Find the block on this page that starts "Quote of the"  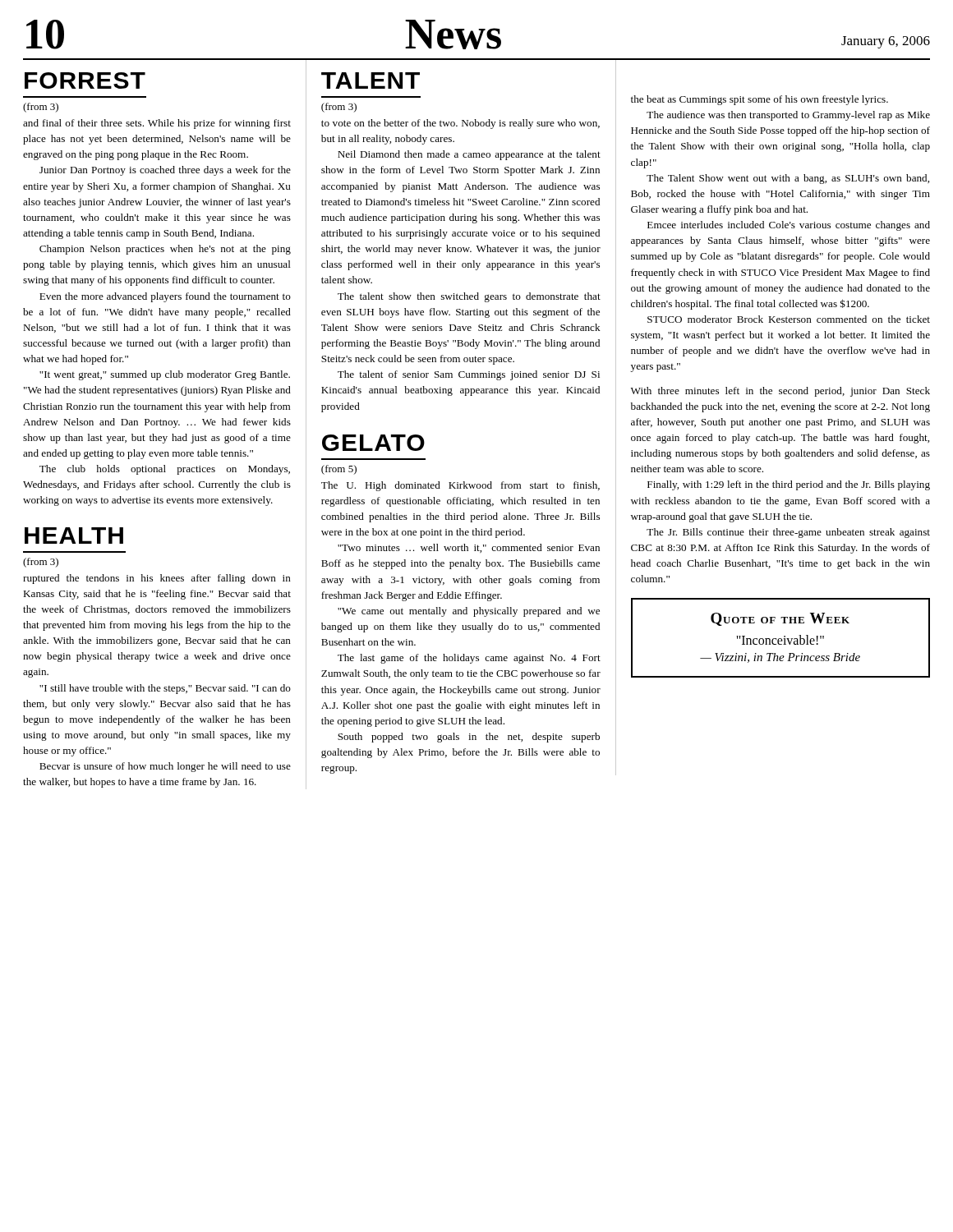click(780, 638)
